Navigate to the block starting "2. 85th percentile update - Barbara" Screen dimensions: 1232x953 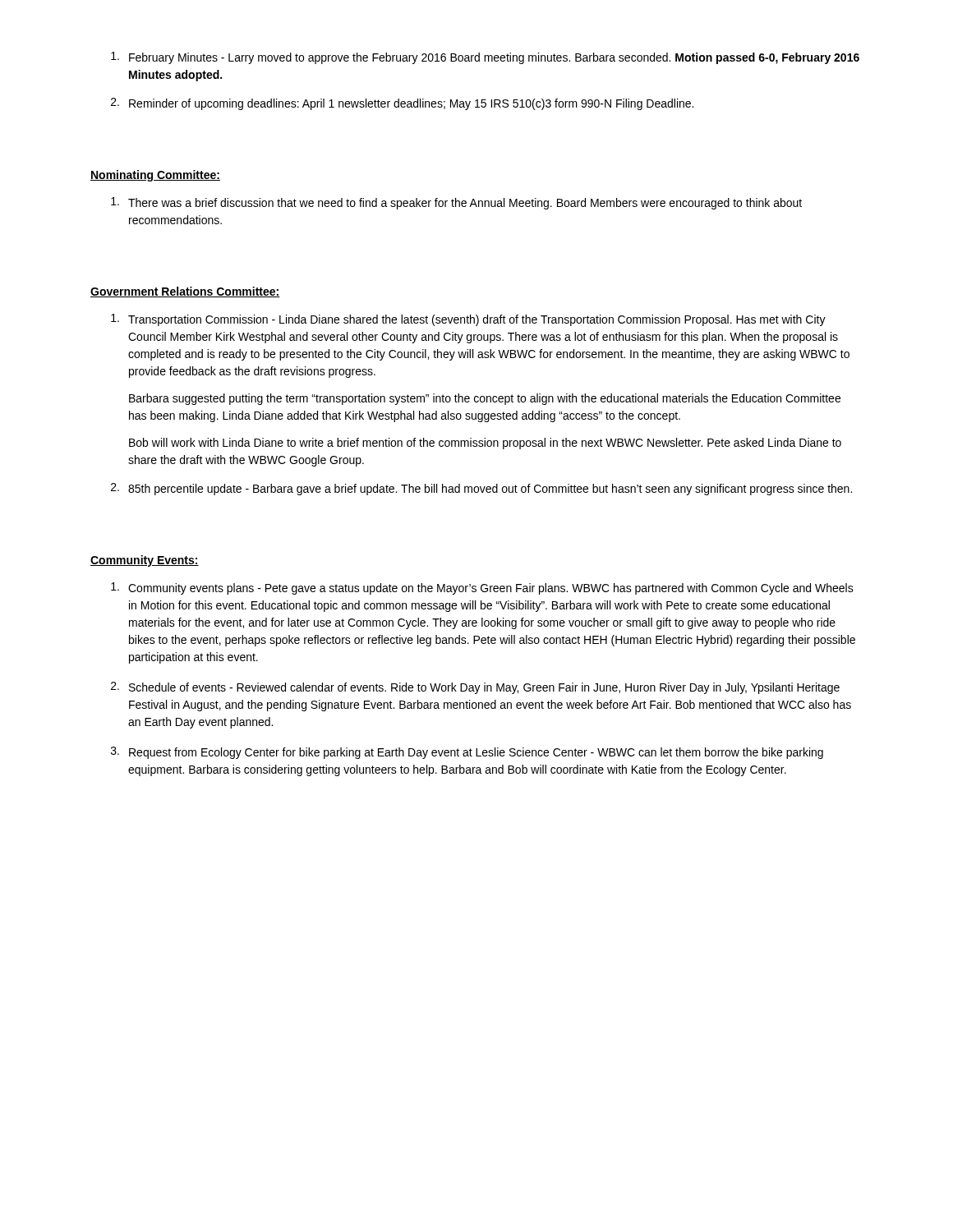pos(476,489)
